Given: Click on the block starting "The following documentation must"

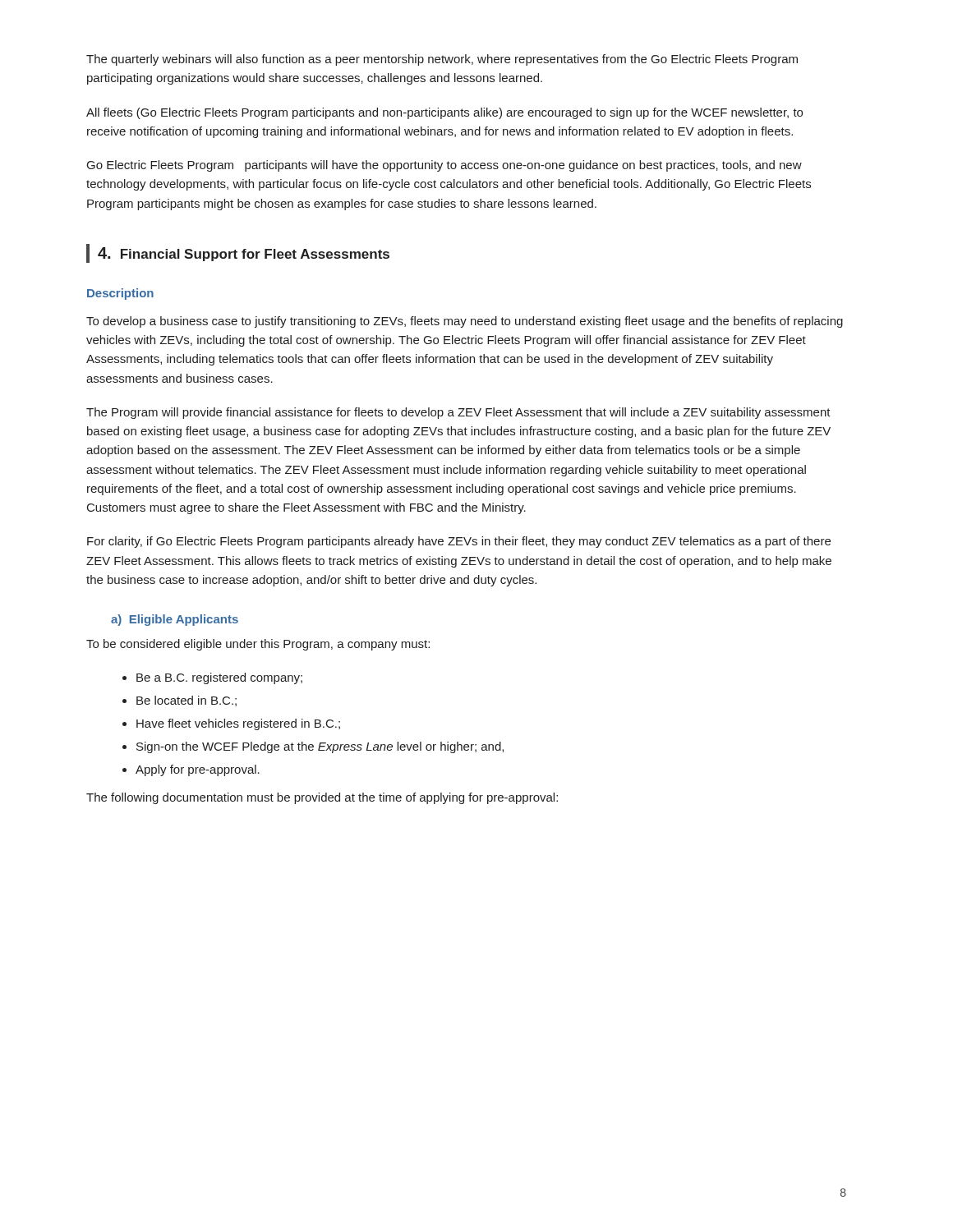Looking at the screenshot, I should pyautogui.click(x=323, y=797).
